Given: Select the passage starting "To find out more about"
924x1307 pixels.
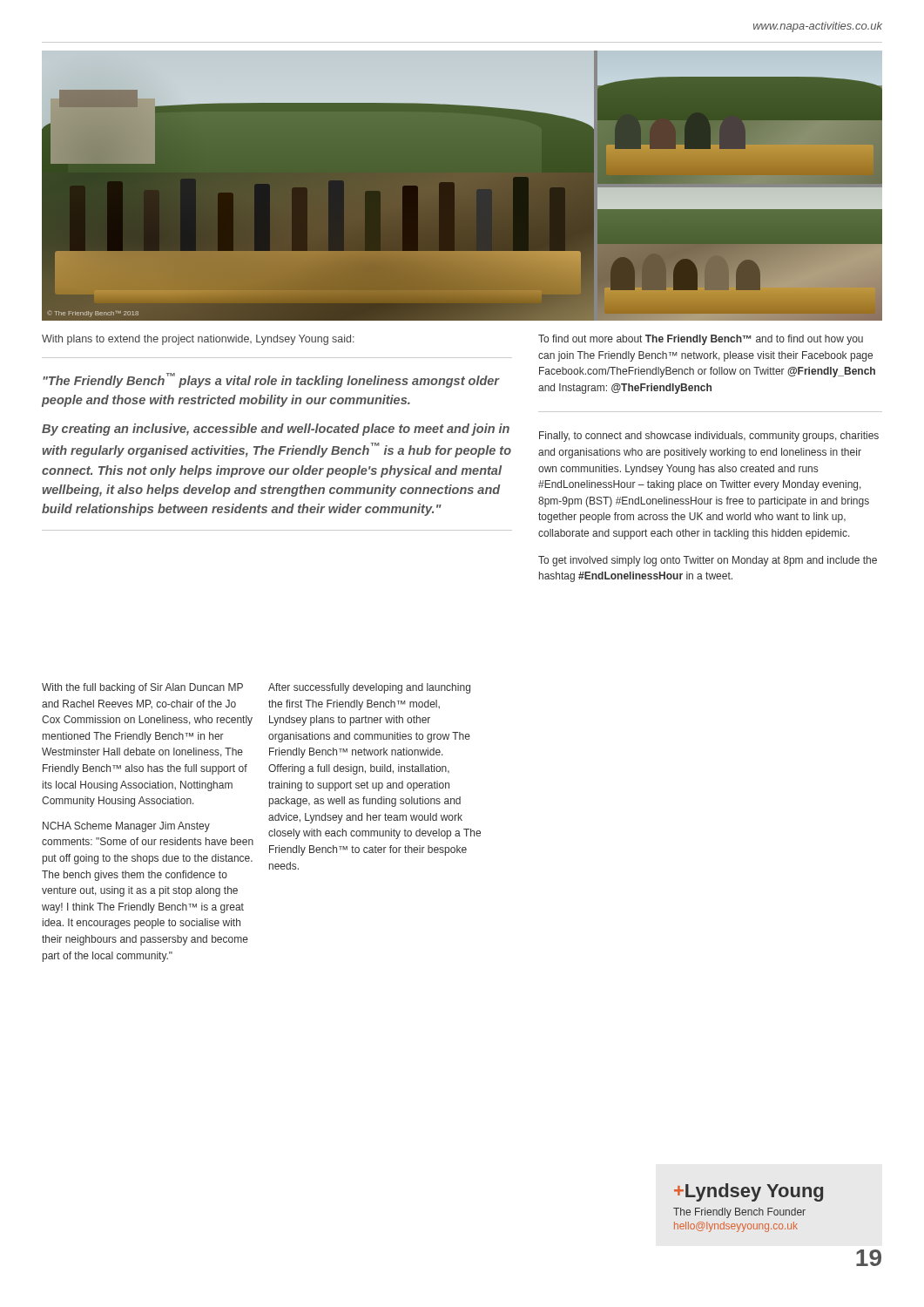Looking at the screenshot, I should click(710, 458).
